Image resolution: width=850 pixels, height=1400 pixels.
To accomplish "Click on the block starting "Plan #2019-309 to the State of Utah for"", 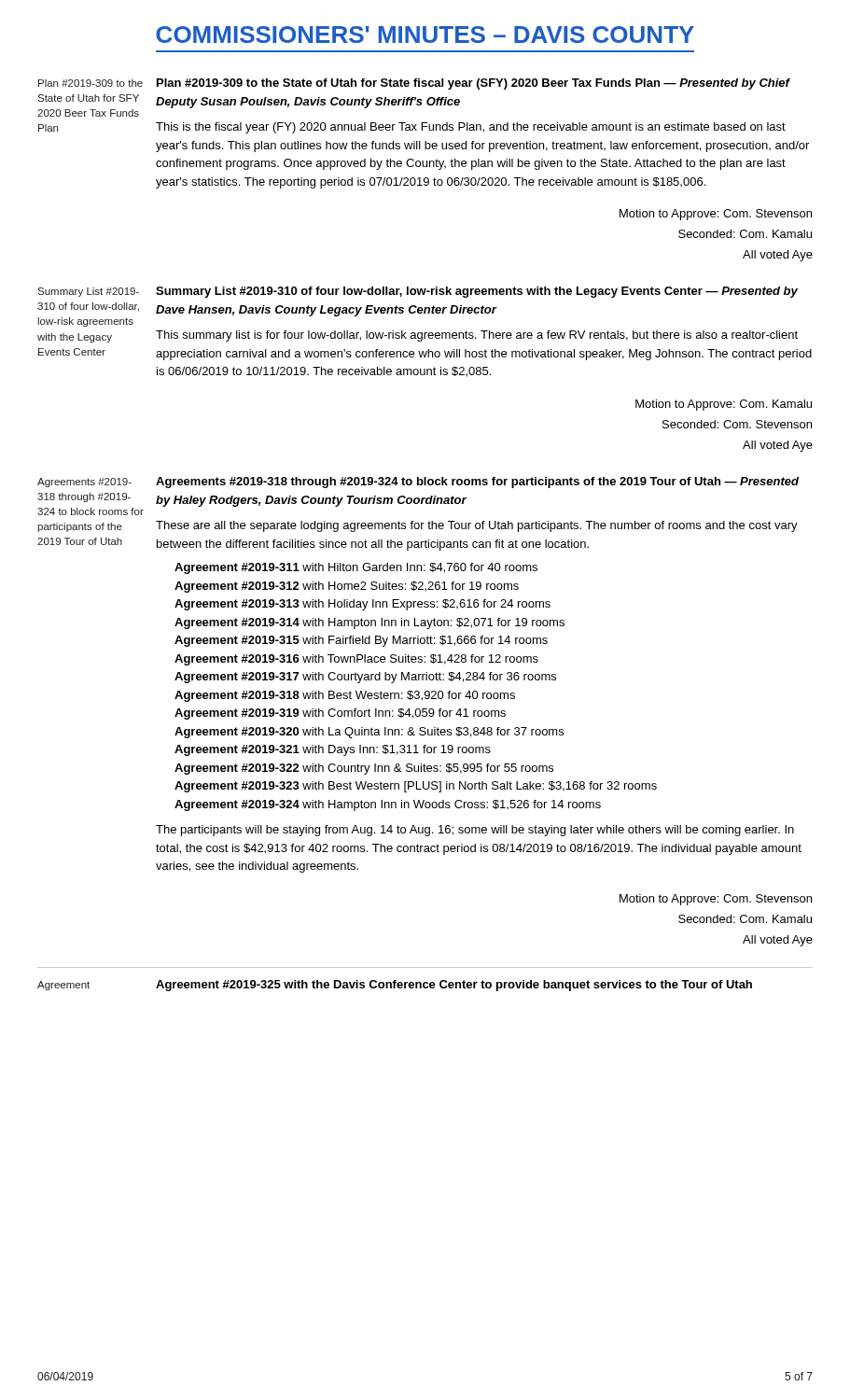I will point(473,92).
